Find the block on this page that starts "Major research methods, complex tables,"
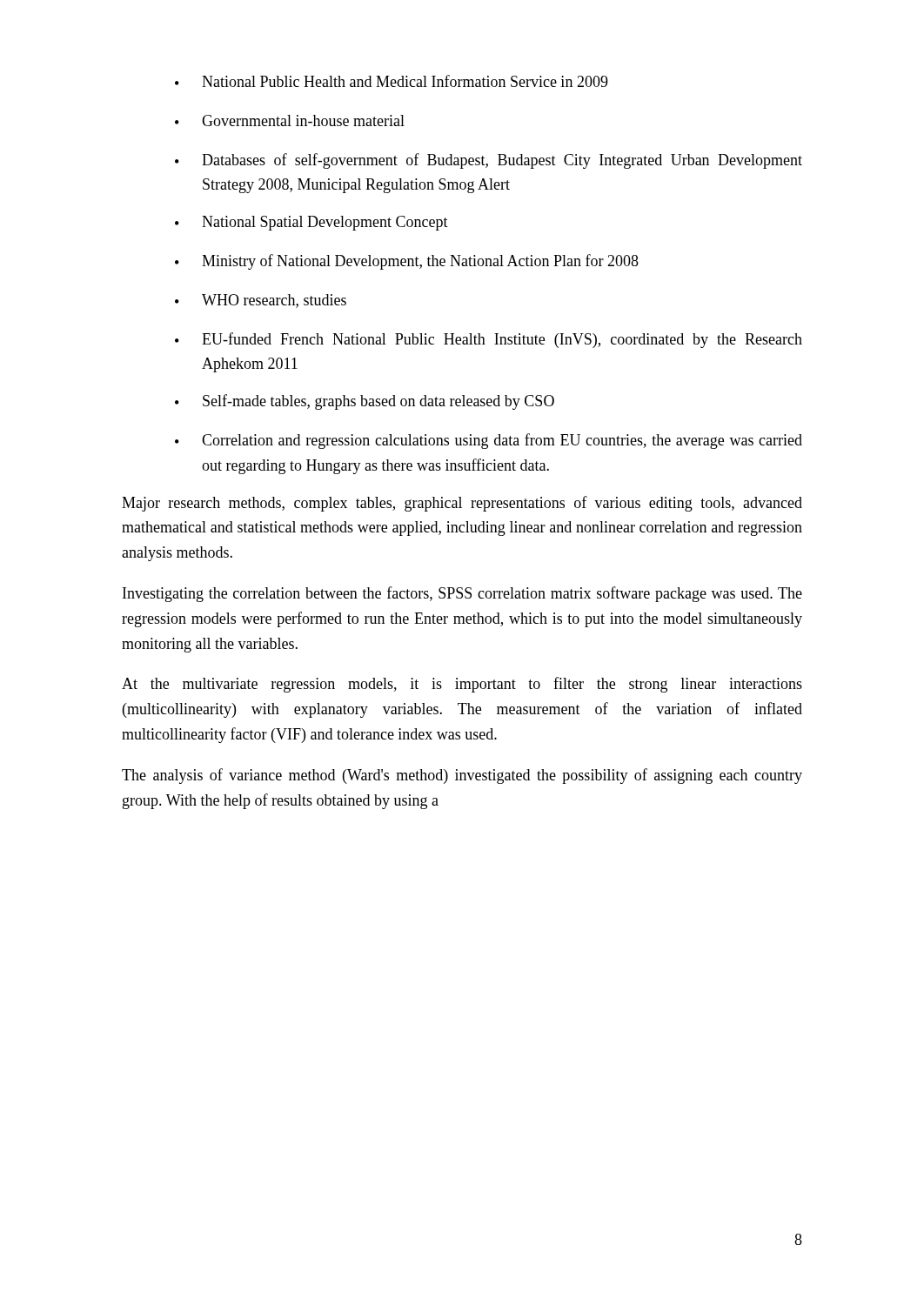 coord(462,528)
